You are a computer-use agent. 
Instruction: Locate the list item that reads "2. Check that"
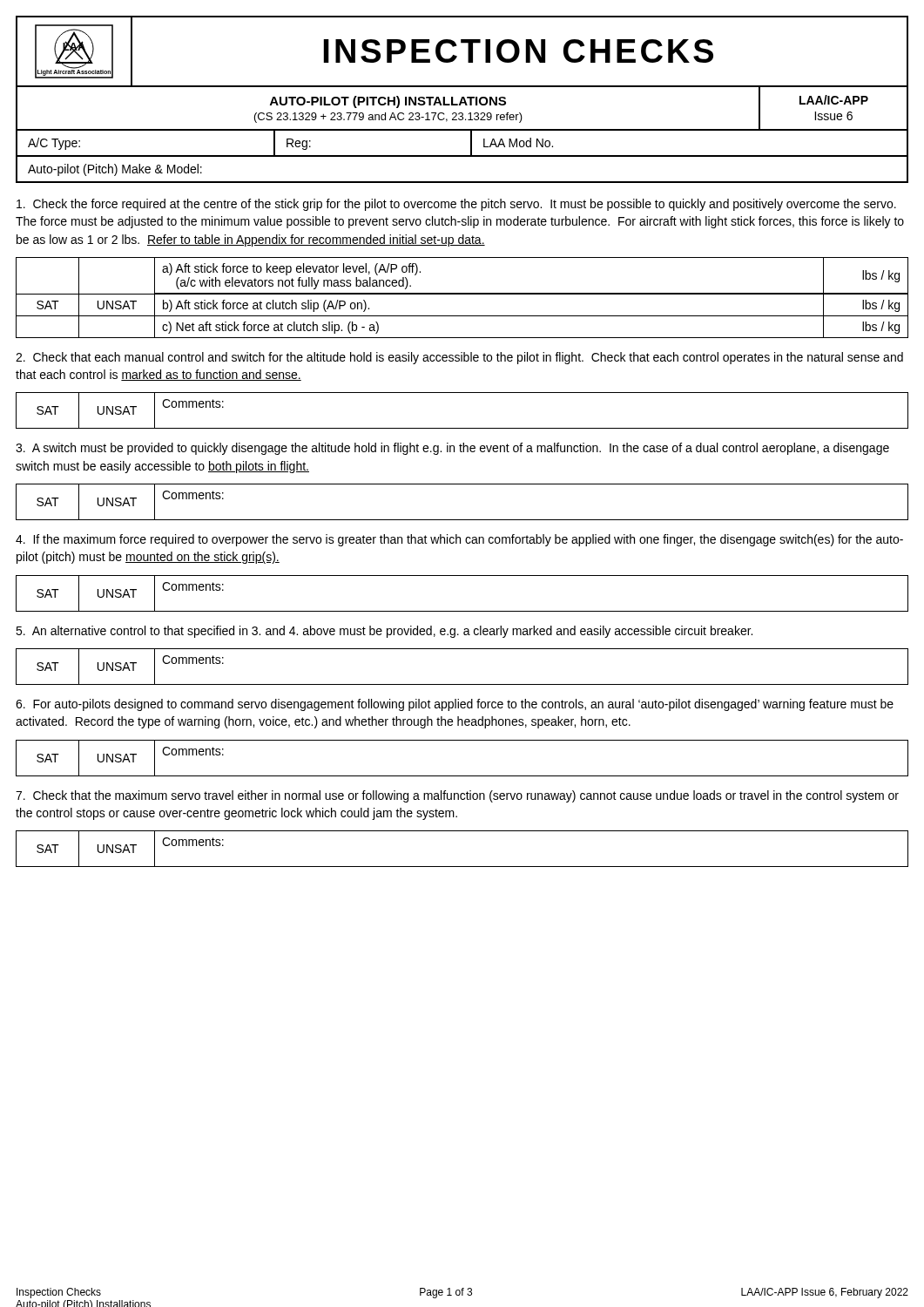click(x=462, y=366)
